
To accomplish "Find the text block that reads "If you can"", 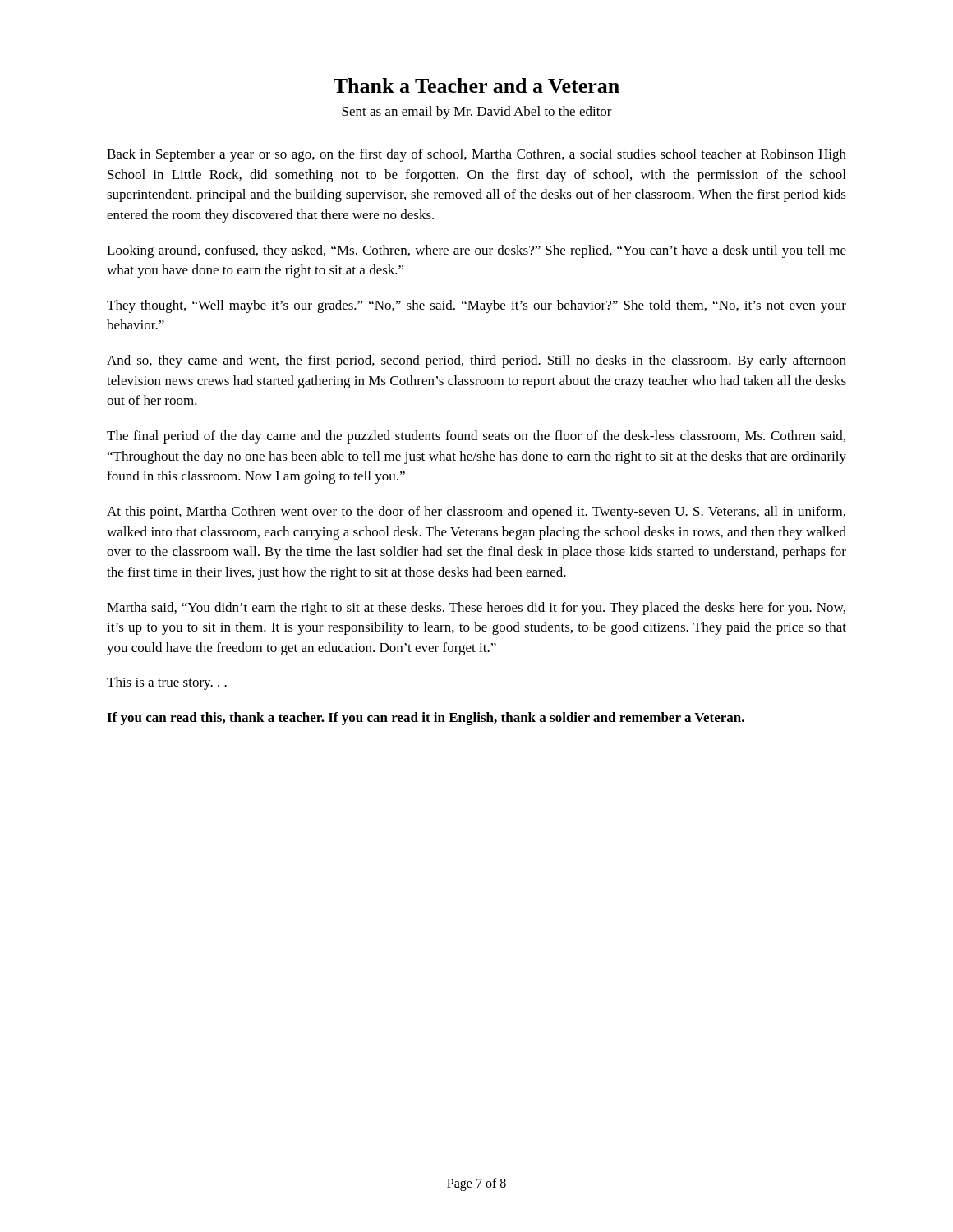I will coord(426,718).
